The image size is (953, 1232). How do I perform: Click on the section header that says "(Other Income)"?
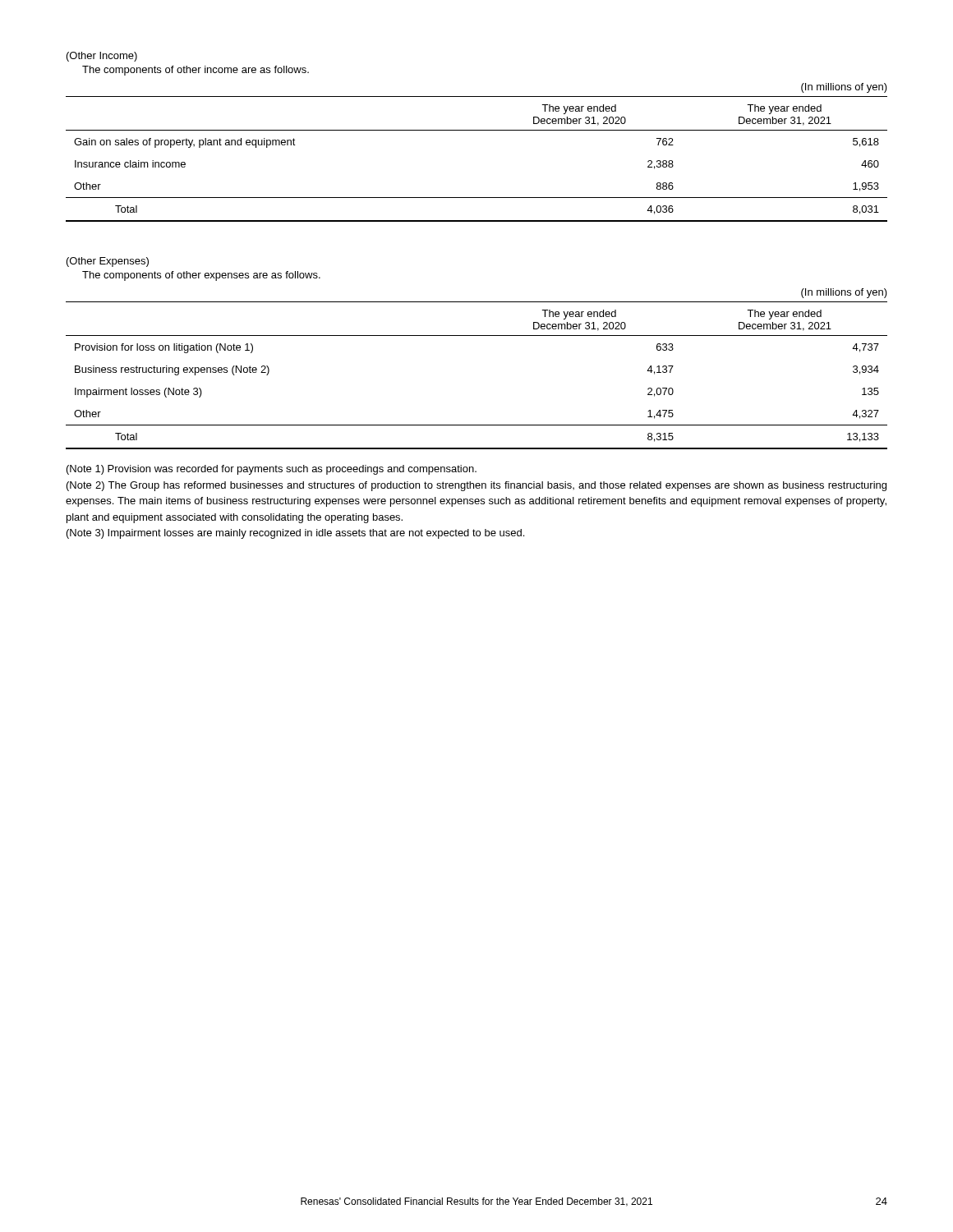point(102,55)
